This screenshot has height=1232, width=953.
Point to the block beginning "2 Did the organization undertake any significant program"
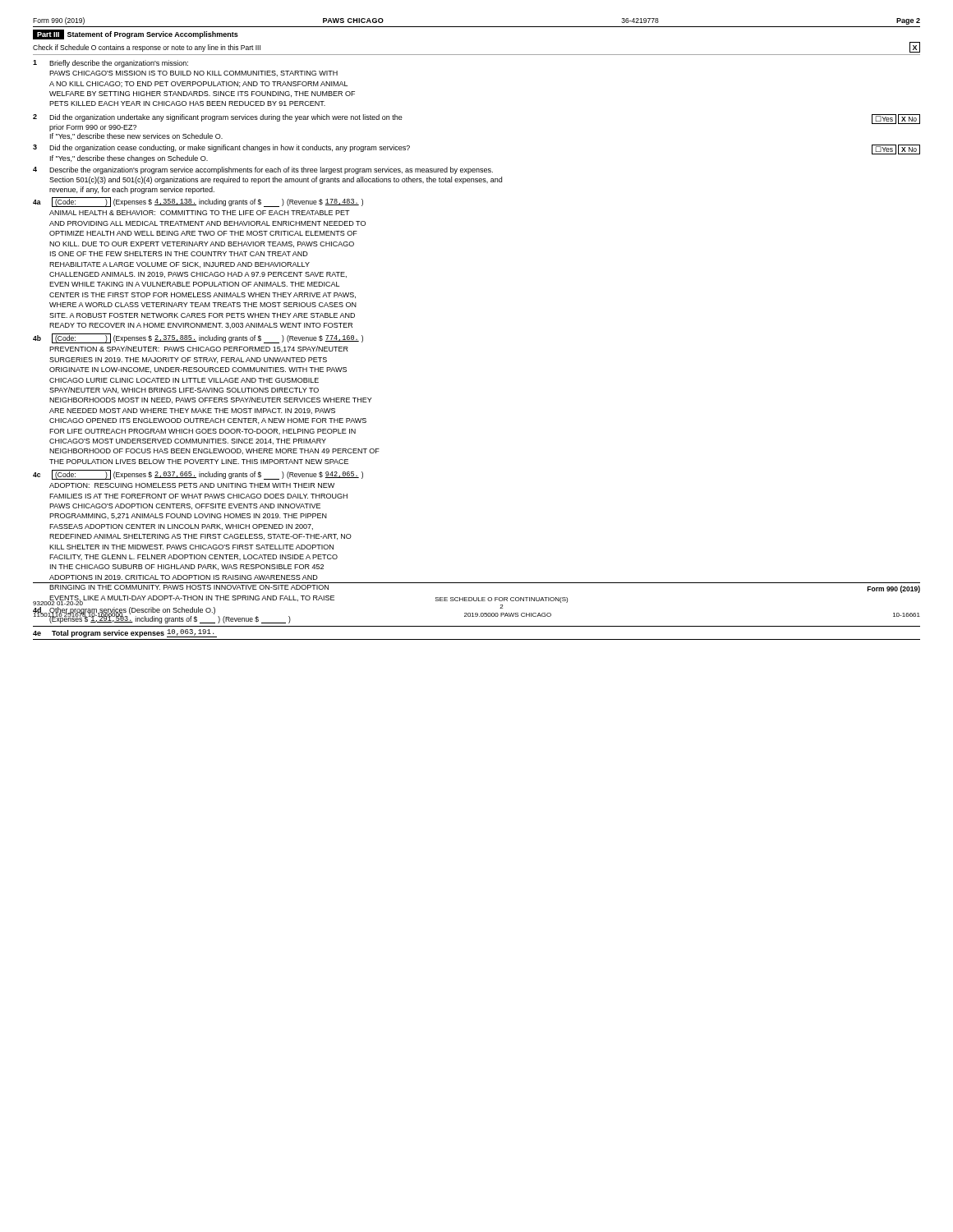click(x=124, y=125)
